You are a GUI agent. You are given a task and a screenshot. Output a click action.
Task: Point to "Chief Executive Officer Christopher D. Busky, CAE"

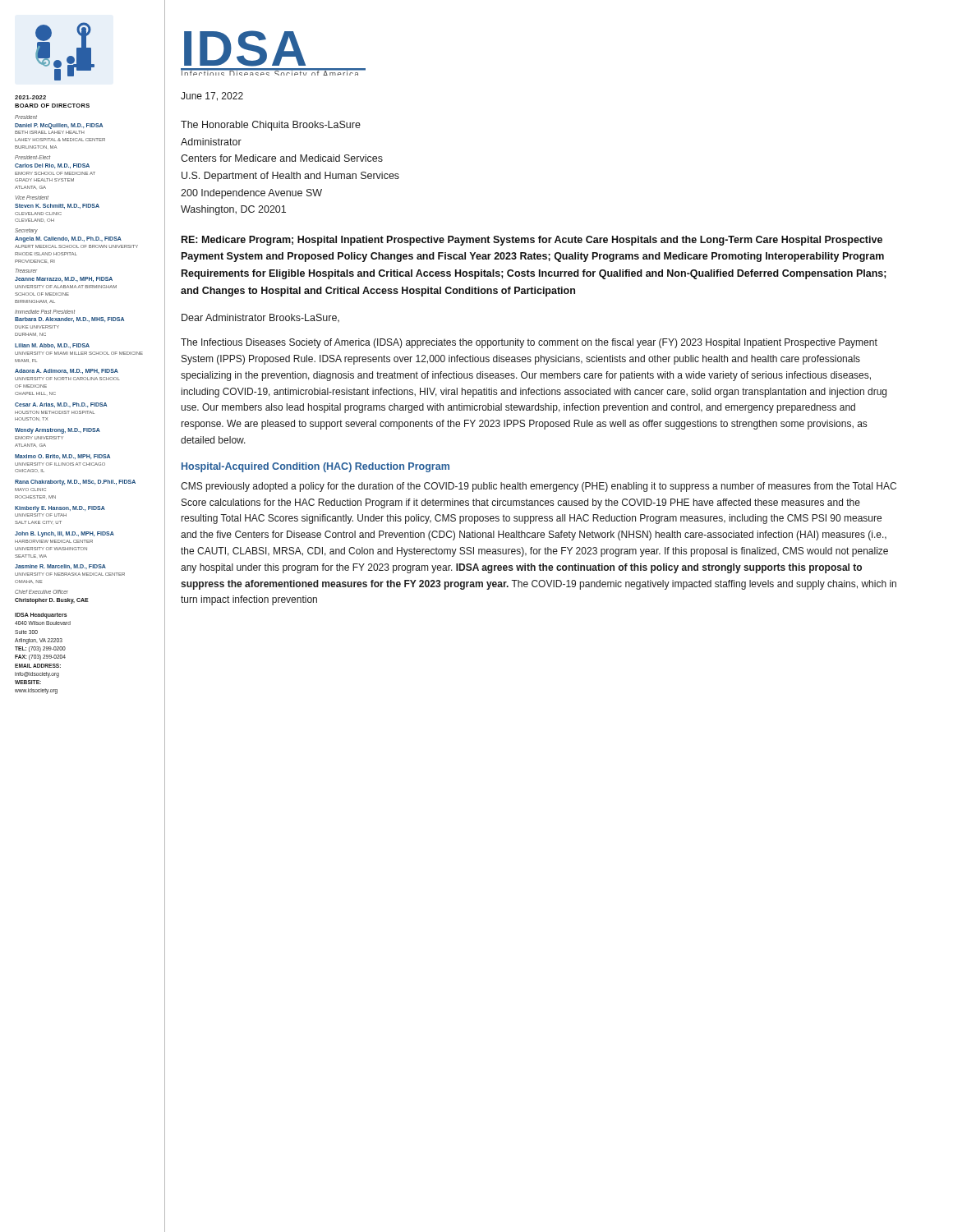pyautogui.click(x=52, y=596)
